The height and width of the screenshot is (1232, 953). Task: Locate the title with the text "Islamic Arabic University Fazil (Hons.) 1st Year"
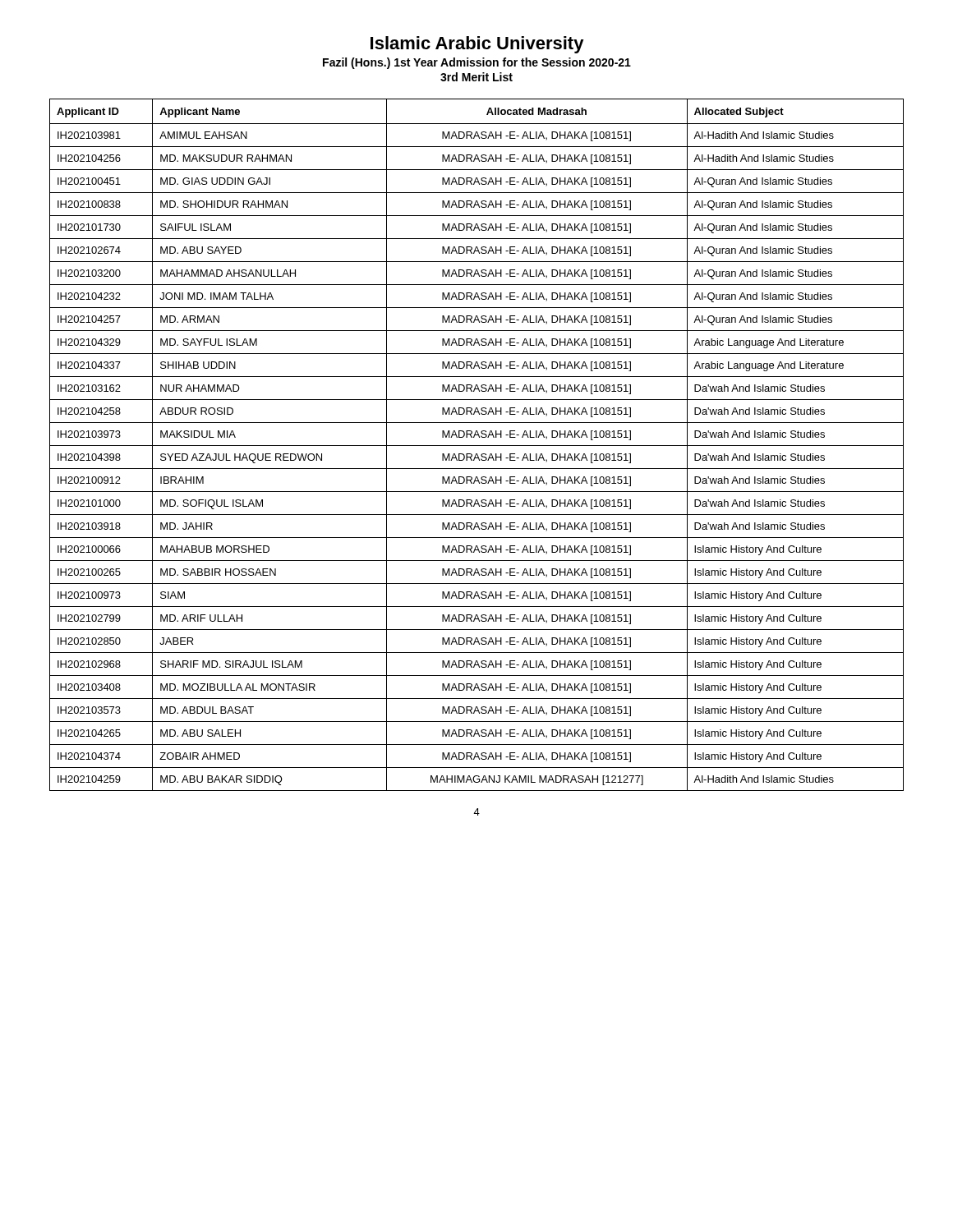pyautogui.click(x=476, y=58)
